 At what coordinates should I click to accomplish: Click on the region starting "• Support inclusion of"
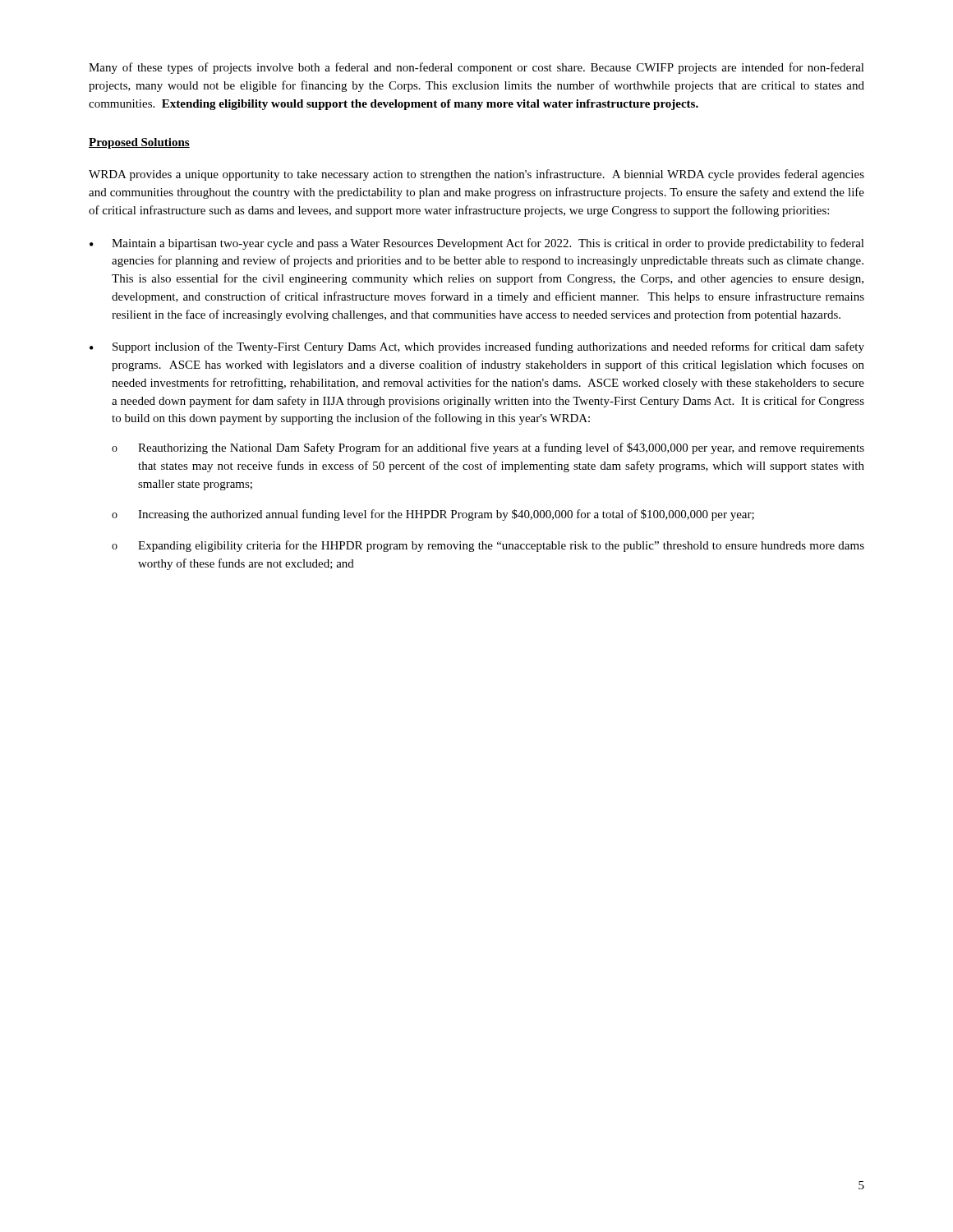[x=476, y=462]
